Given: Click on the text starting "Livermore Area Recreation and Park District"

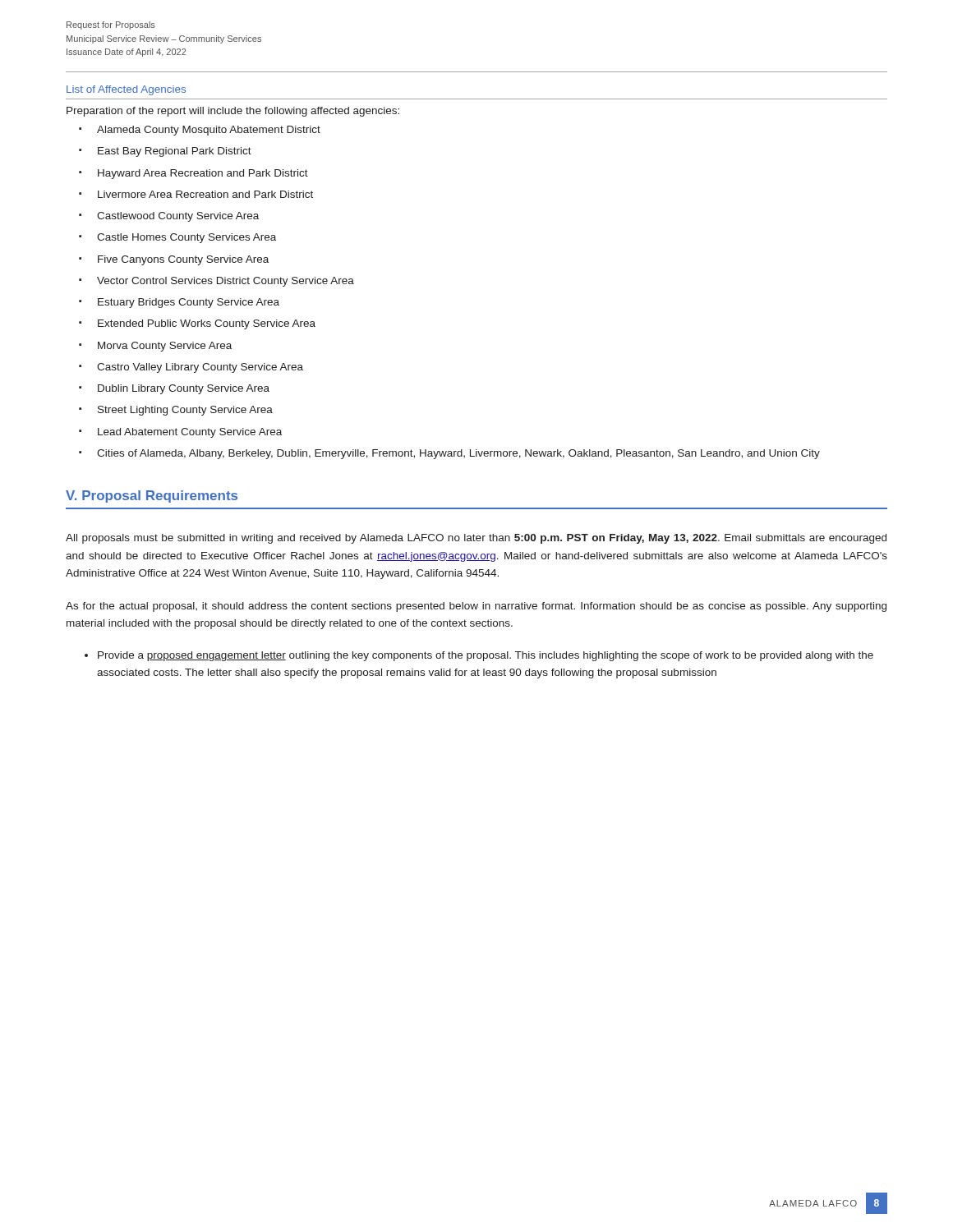Looking at the screenshot, I should [205, 194].
